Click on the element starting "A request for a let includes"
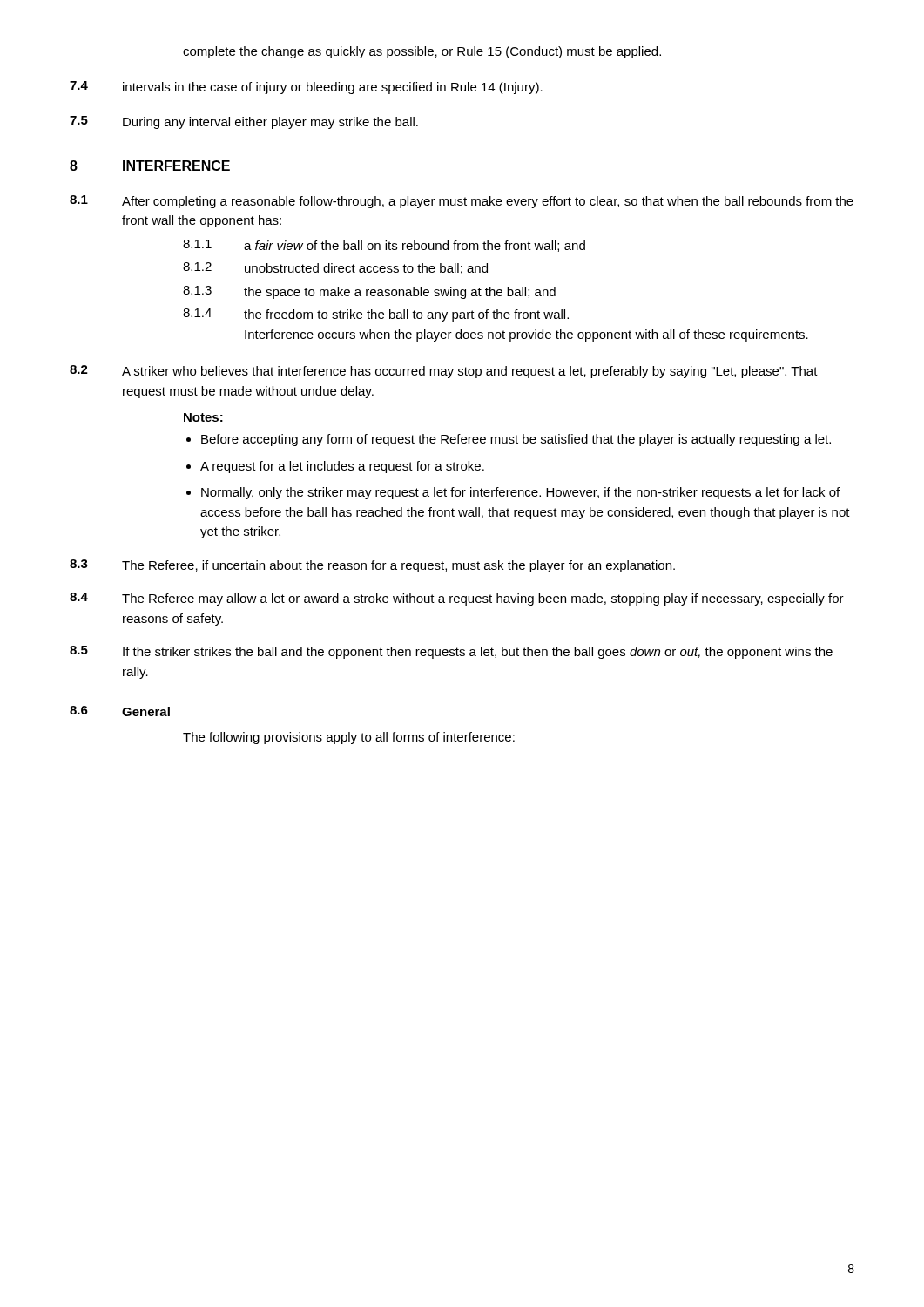 coord(343,465)
